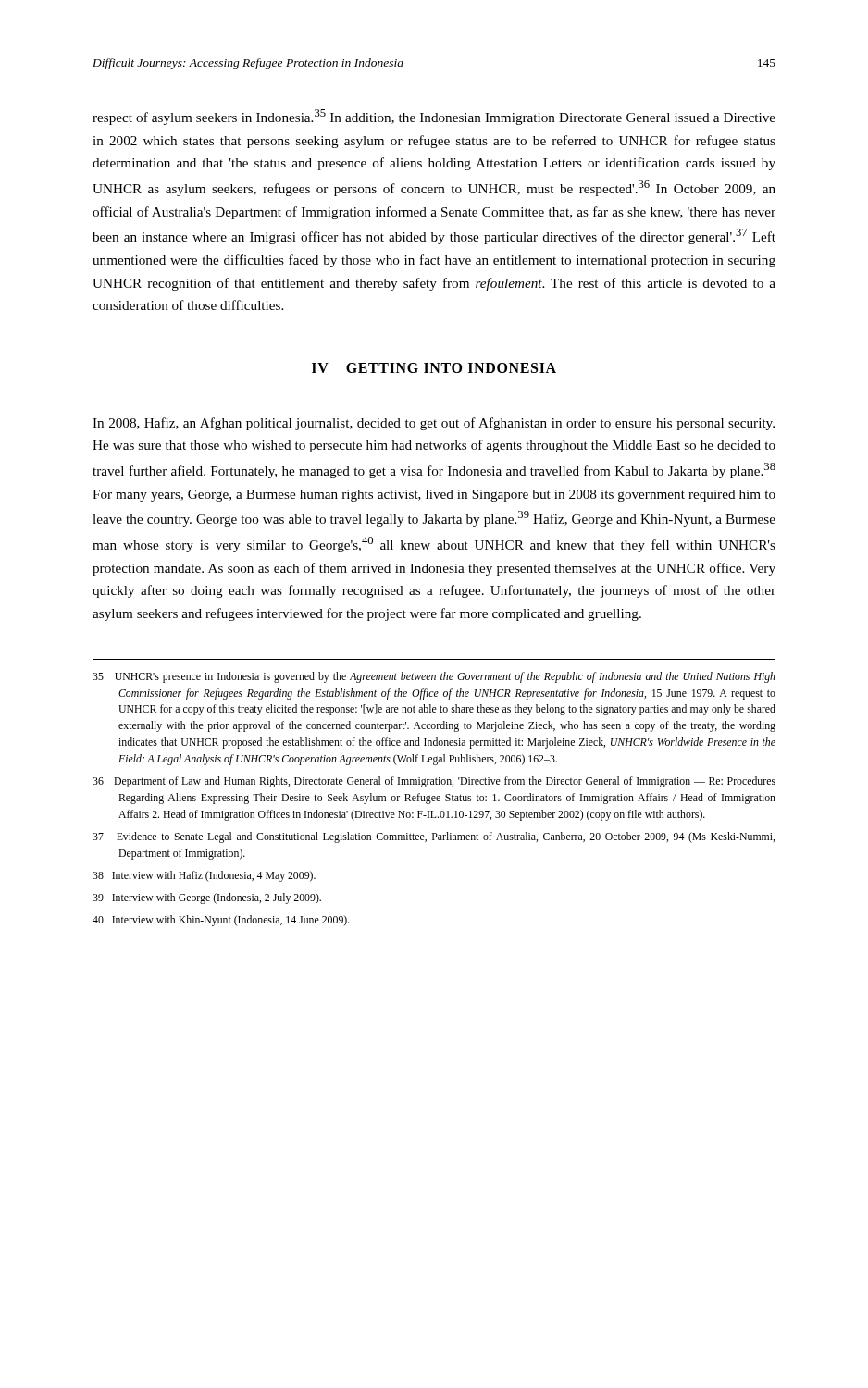
Task: Select the region starting "35 UNHCR's presence in Indonesia is governed"
Action: [434, 718]
